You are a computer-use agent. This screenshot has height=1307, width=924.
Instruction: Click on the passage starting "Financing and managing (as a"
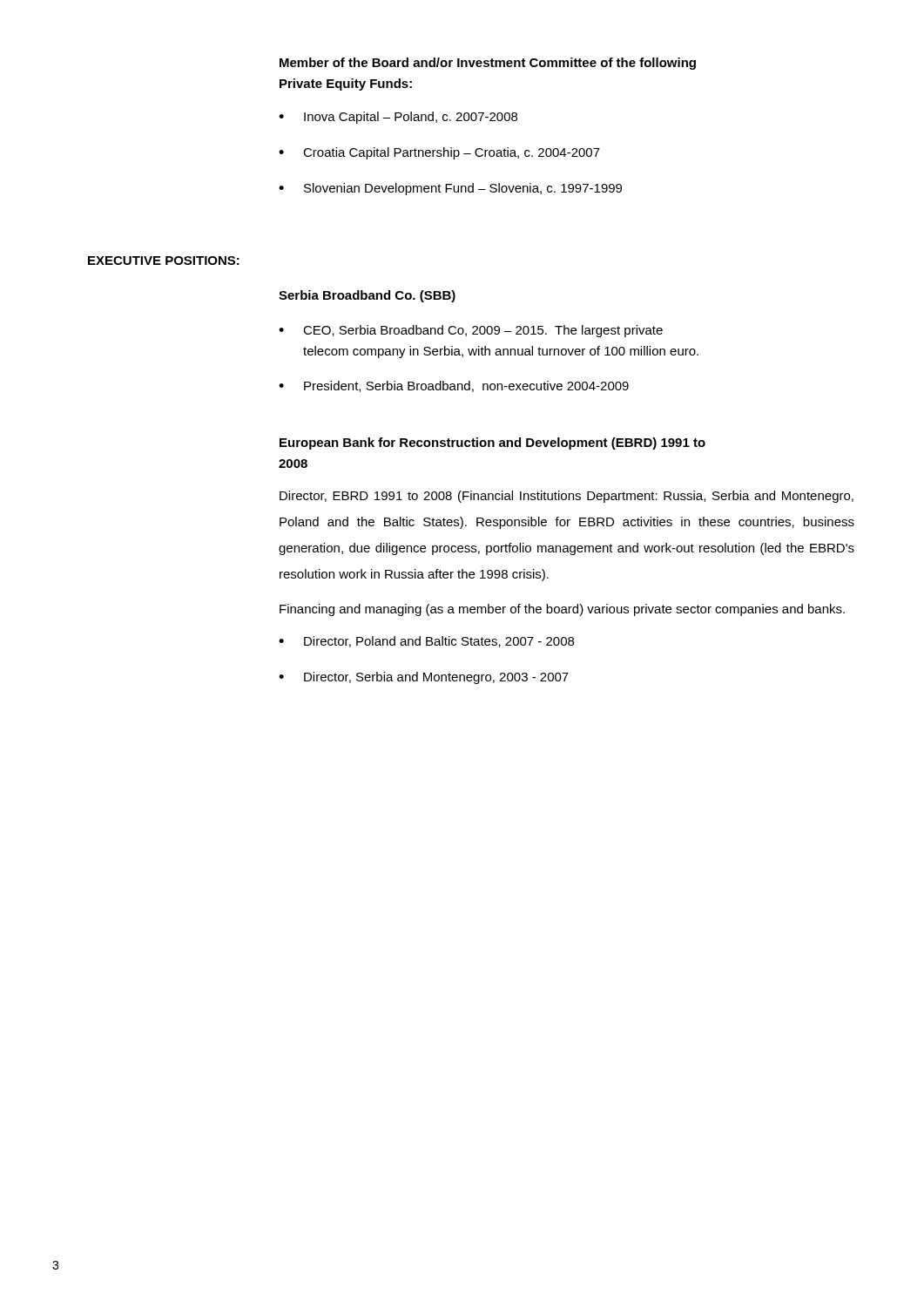coord(562,608)
